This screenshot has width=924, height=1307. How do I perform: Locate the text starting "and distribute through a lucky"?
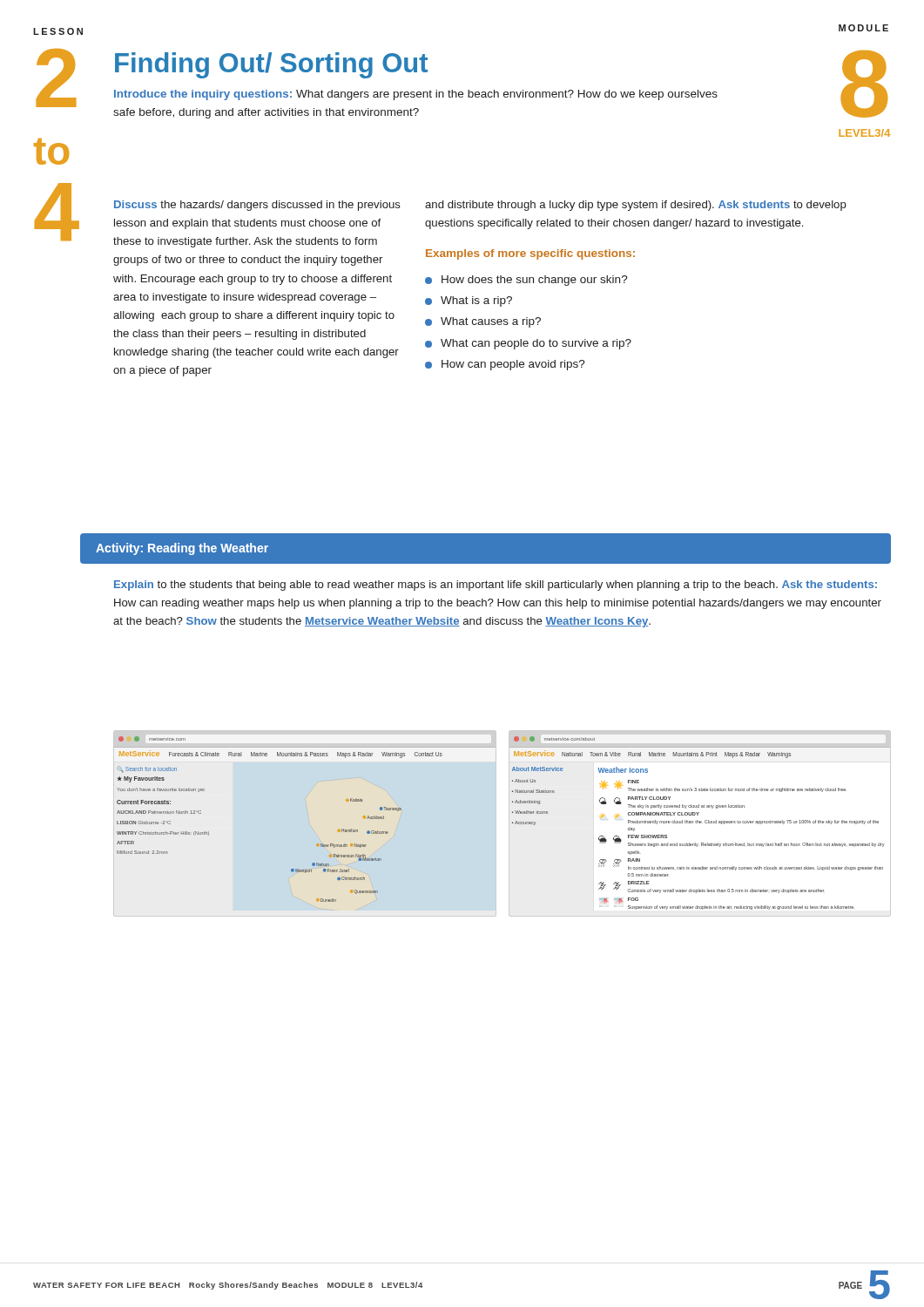(x=636, y=213)
